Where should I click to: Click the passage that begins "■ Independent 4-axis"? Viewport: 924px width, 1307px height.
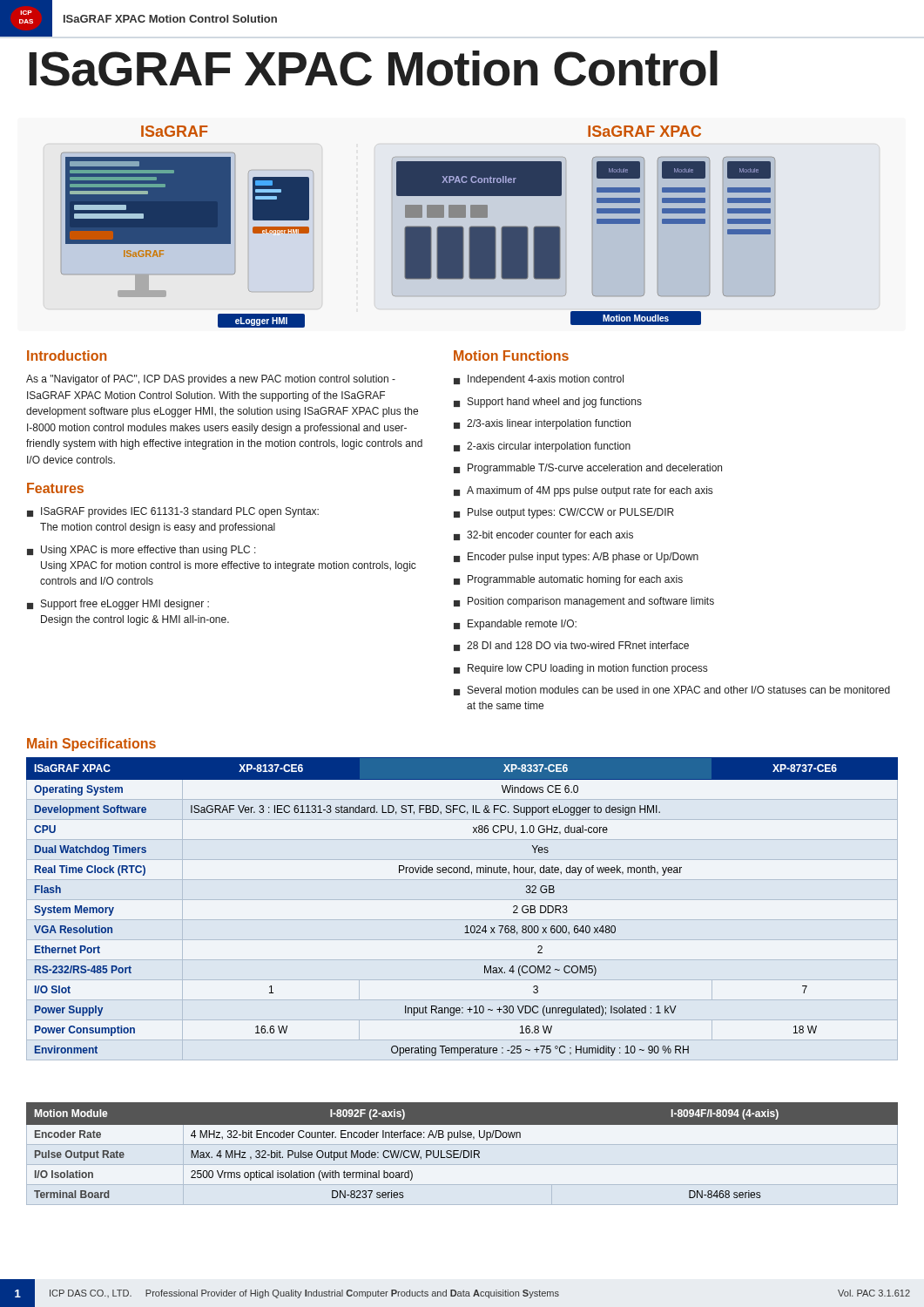tap(539, 381)
